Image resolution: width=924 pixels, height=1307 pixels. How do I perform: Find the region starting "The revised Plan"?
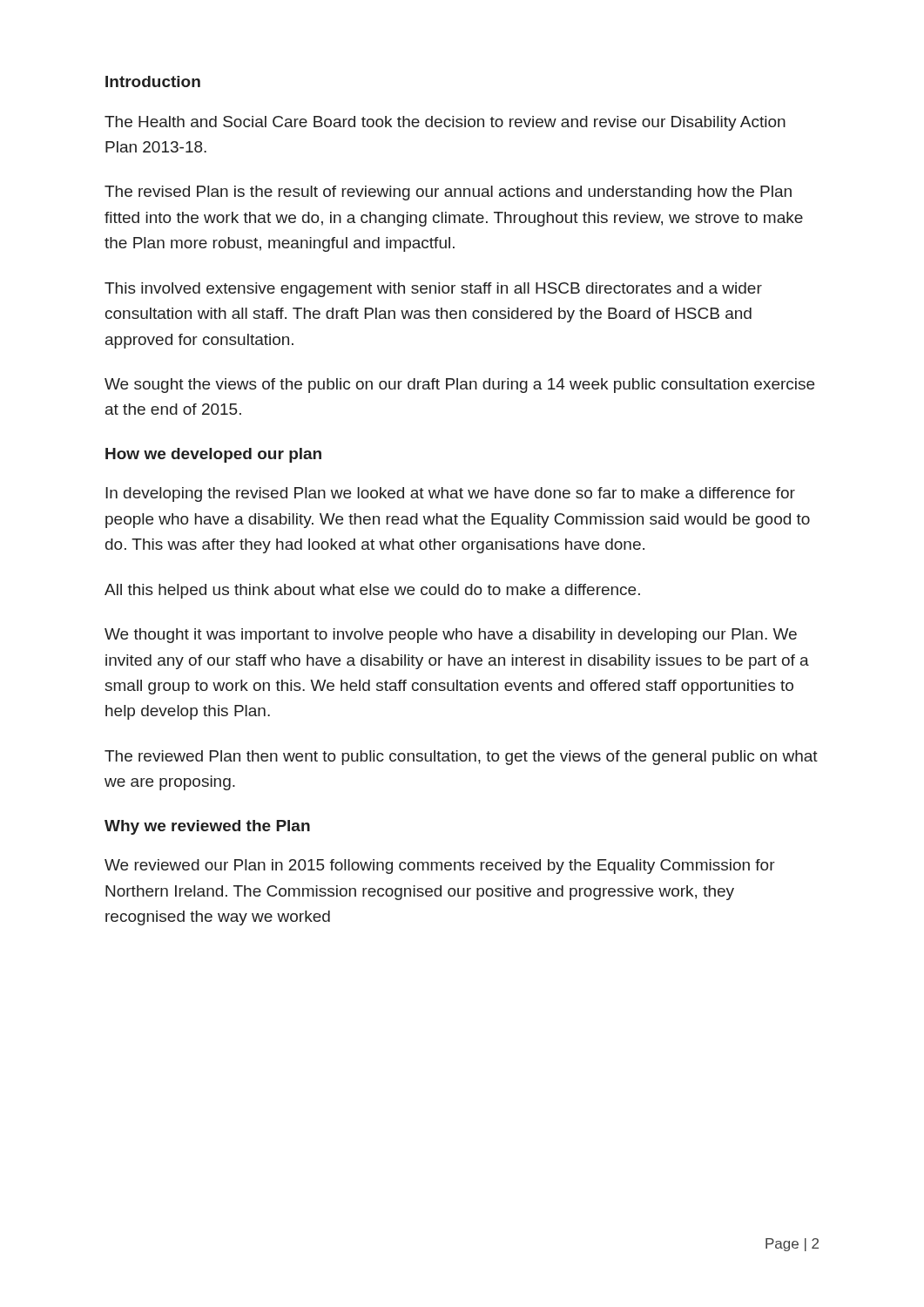[454, 217]
